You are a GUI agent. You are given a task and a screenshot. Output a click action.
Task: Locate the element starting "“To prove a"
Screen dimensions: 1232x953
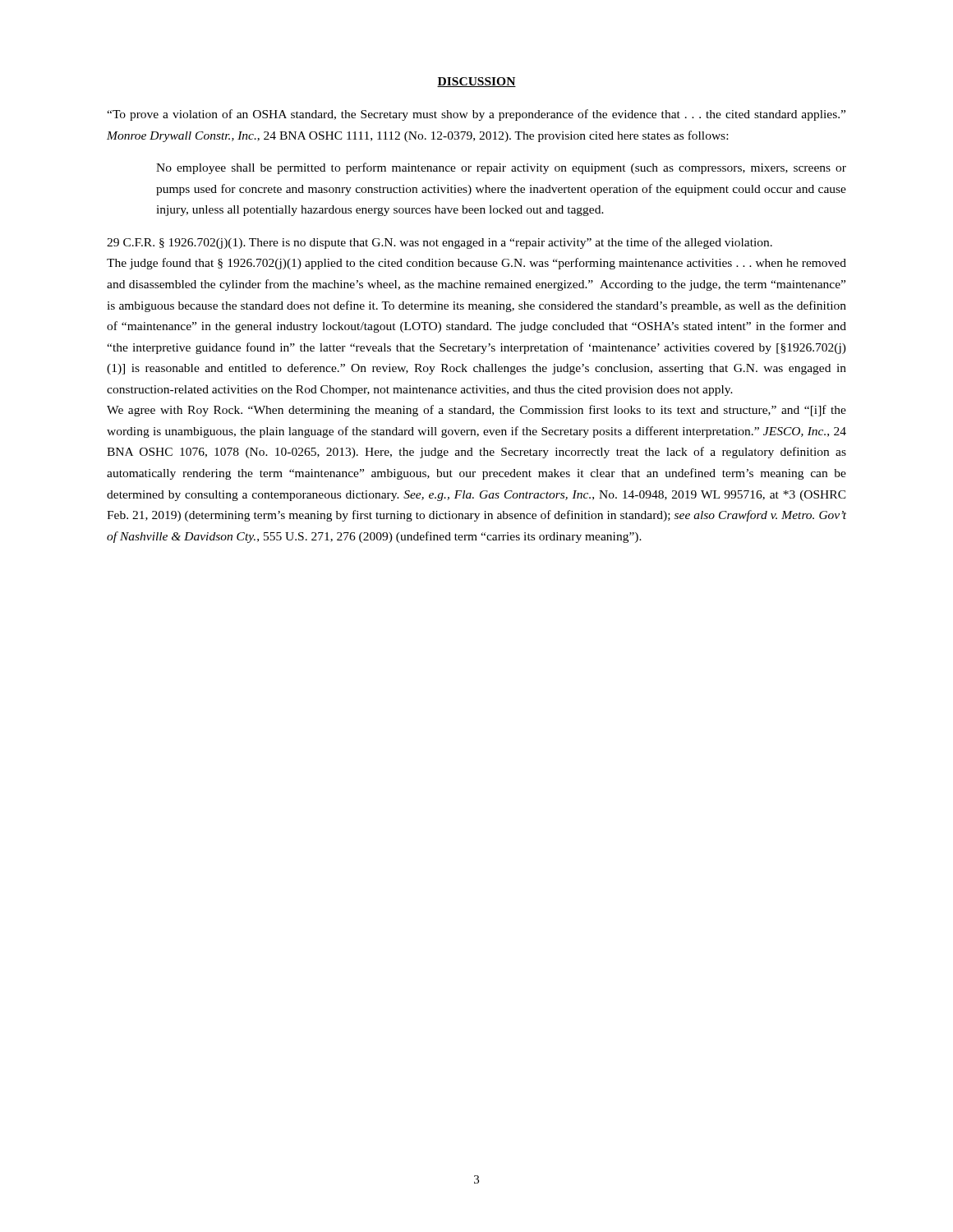[x=476, y=124]
